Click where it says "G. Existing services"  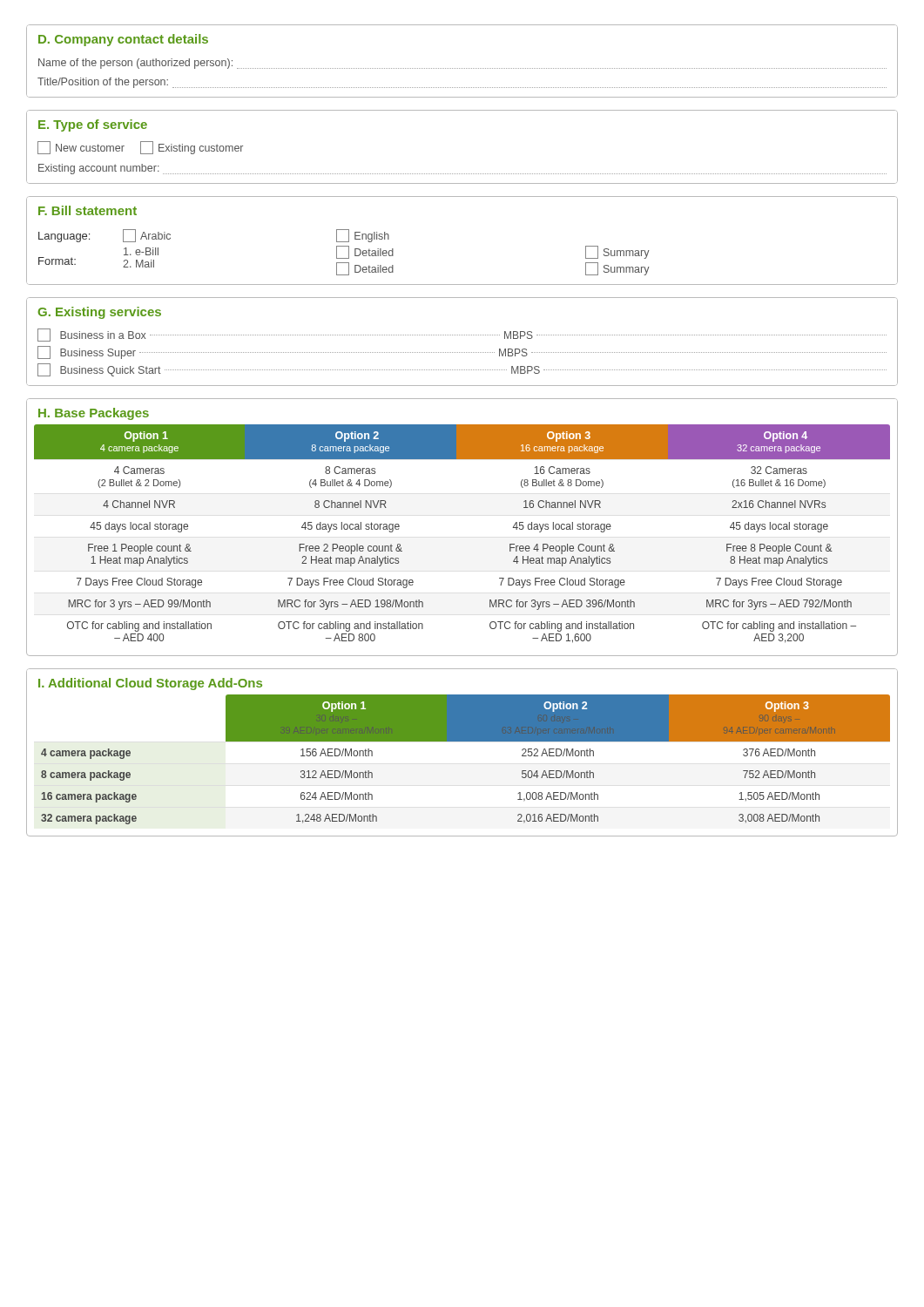click(x=100, y=312)
